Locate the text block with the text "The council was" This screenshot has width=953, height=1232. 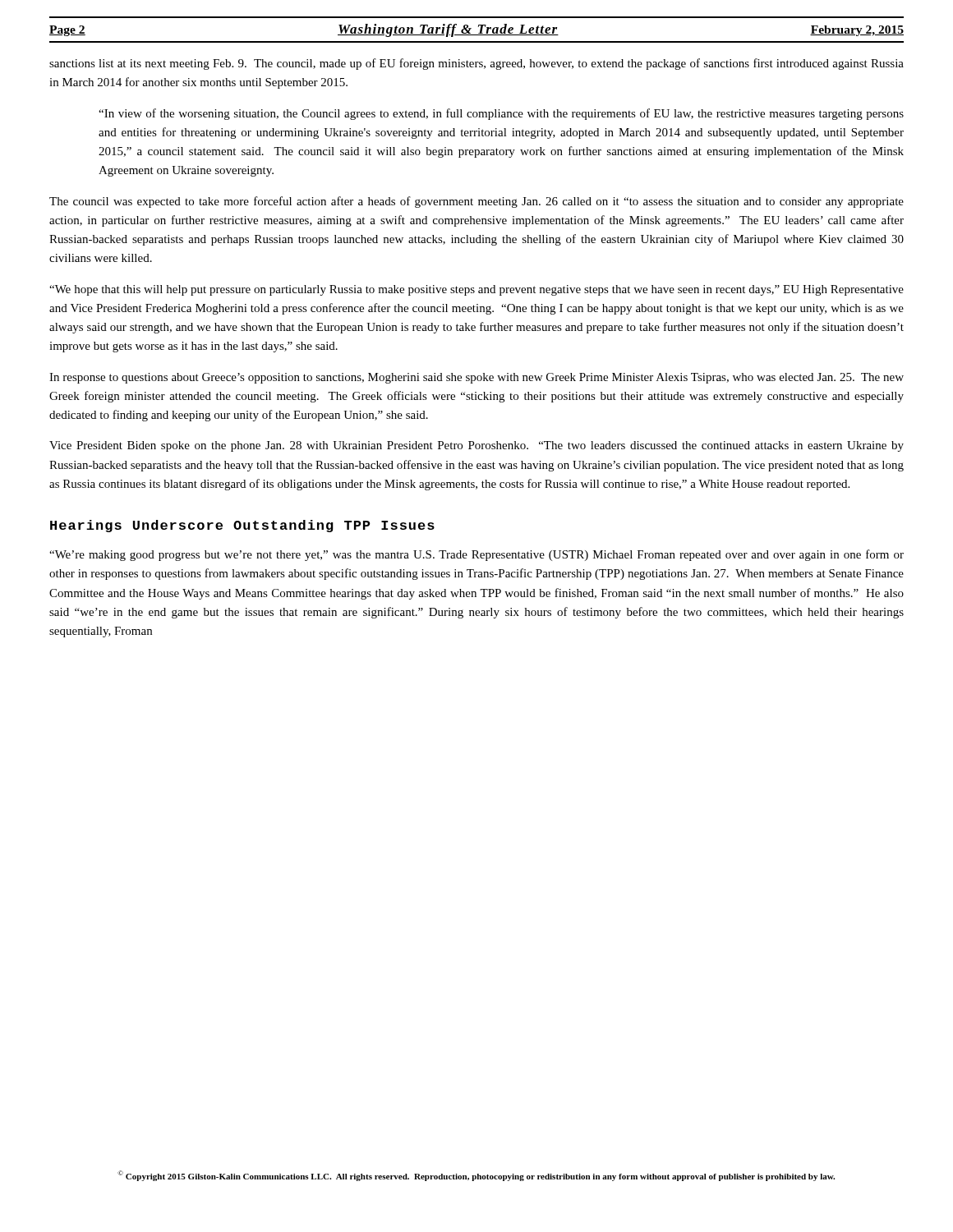(x=476, y=229)
